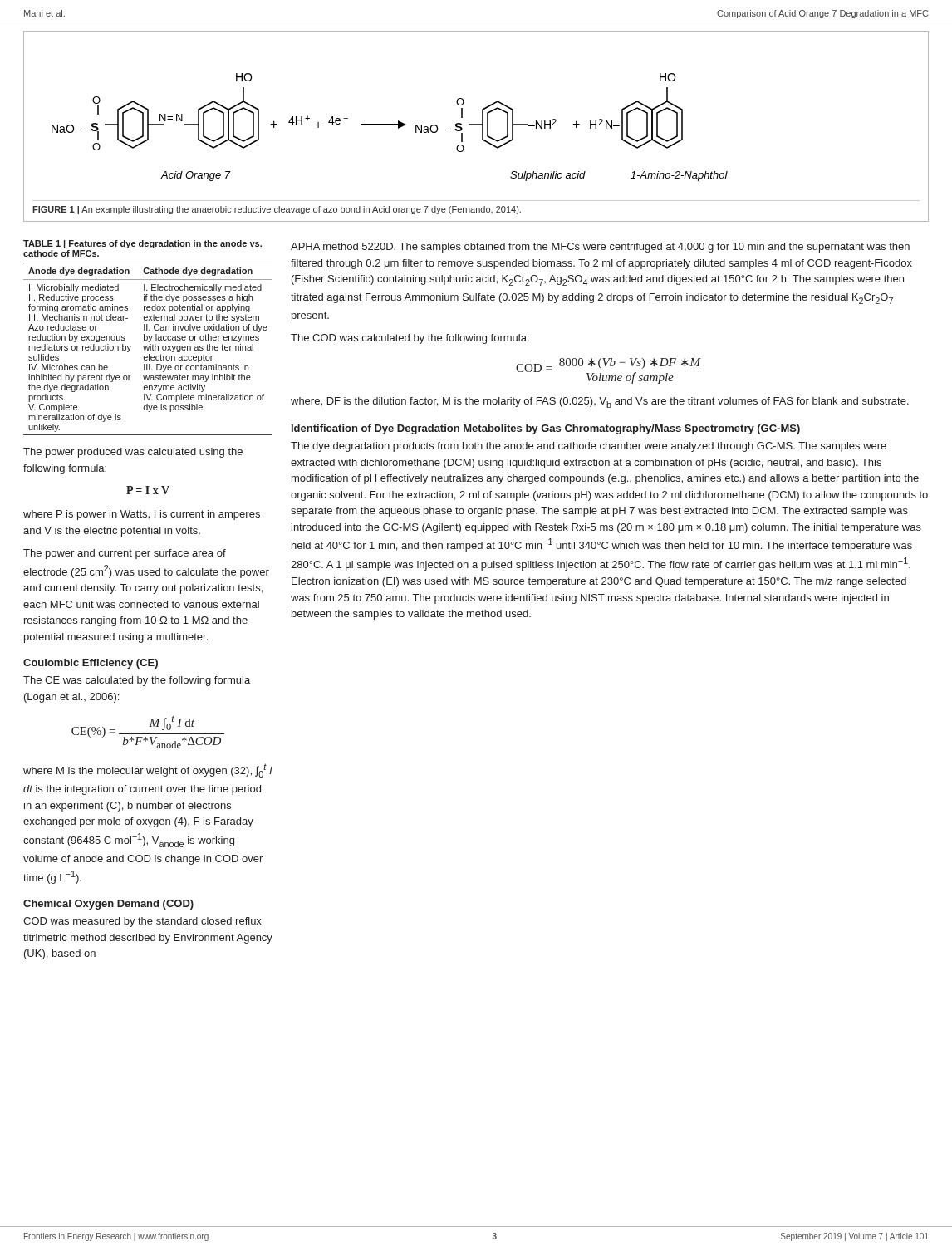The height and width of the screenshot is (1246, 952).
Task: Find the element starting "P = I x V"
Action: click(148, 491)
